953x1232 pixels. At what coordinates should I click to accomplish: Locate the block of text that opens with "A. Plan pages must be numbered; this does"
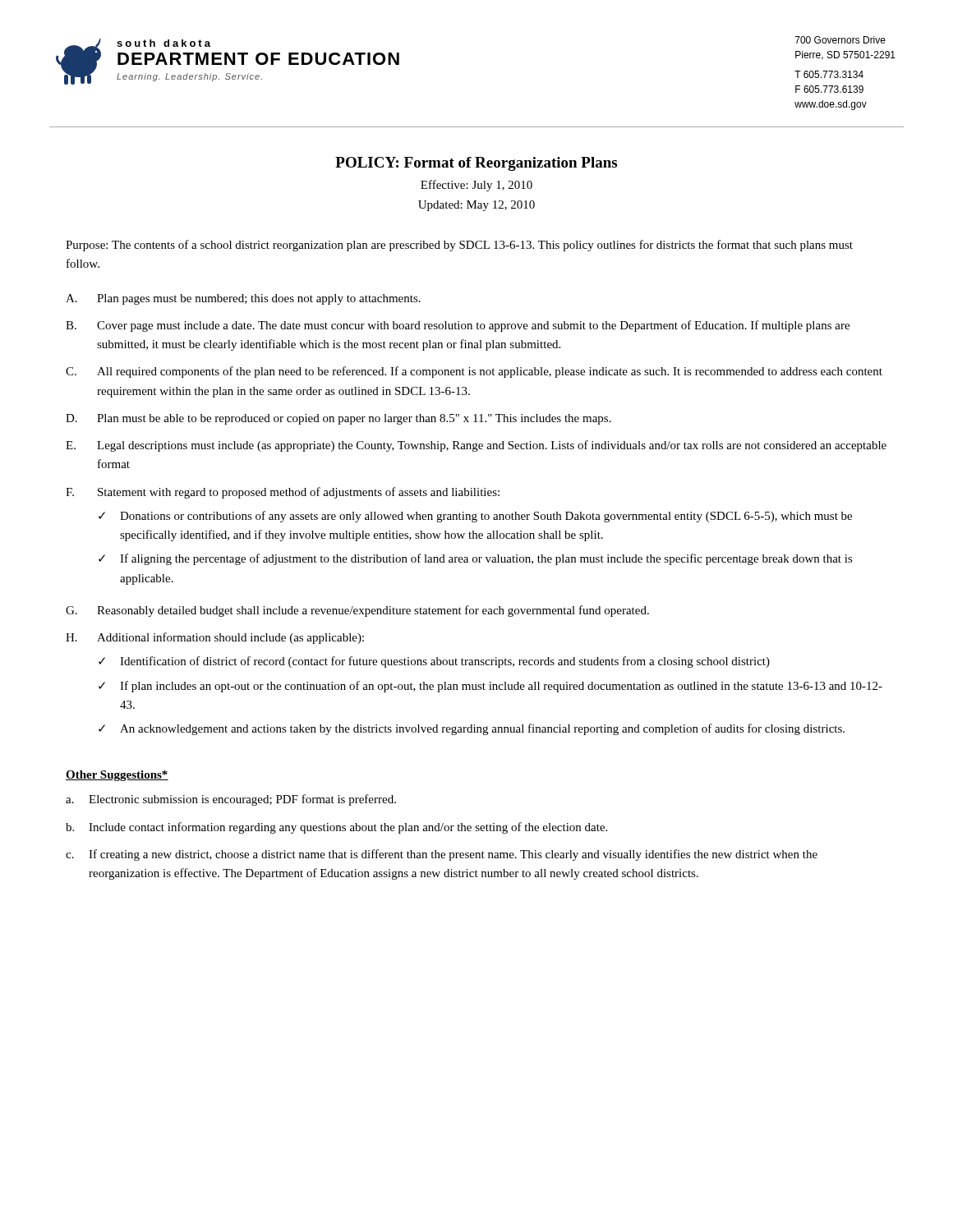pos(243,299)
